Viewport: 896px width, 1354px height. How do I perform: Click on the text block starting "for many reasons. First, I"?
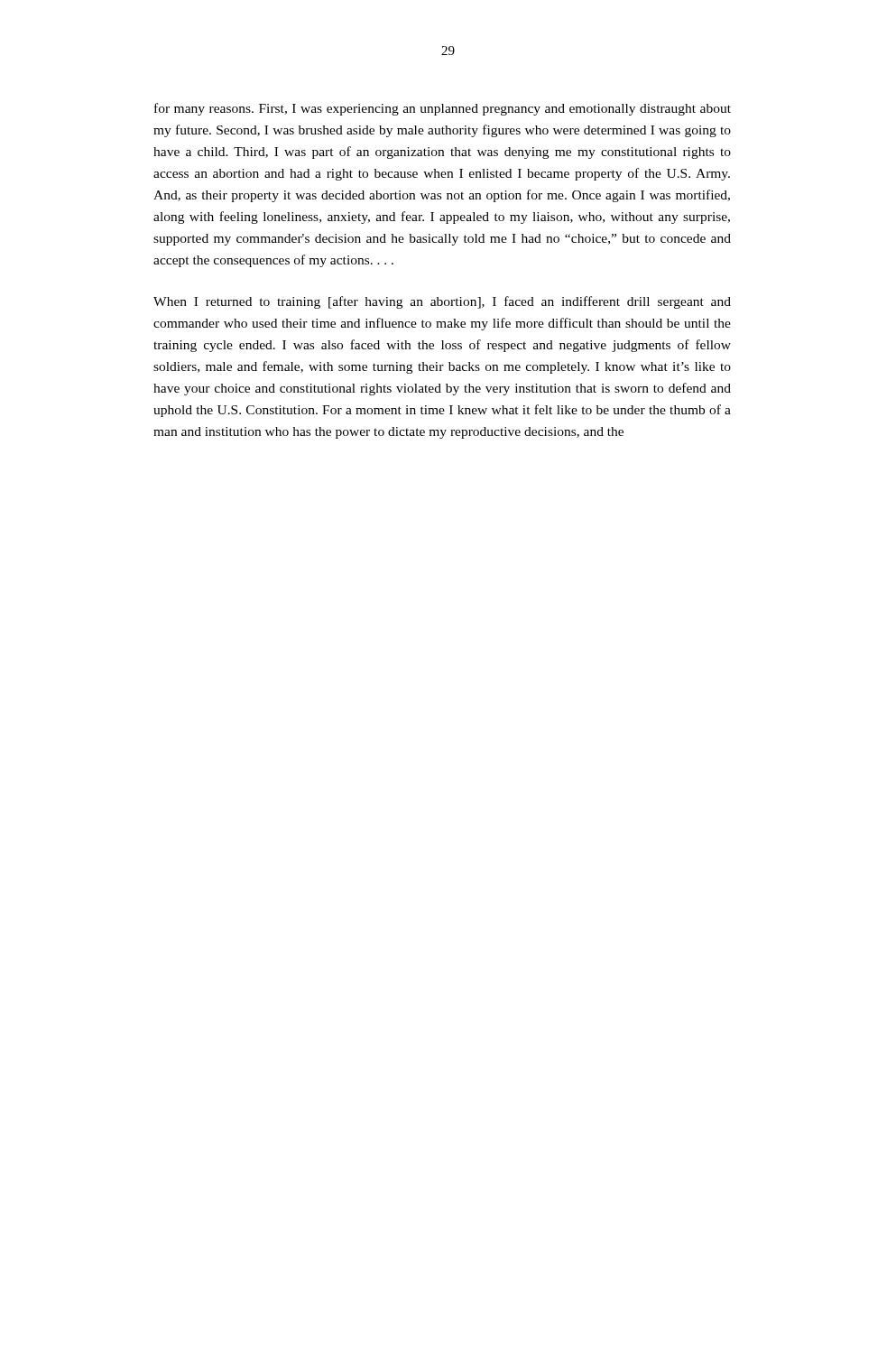coord(442,184)
